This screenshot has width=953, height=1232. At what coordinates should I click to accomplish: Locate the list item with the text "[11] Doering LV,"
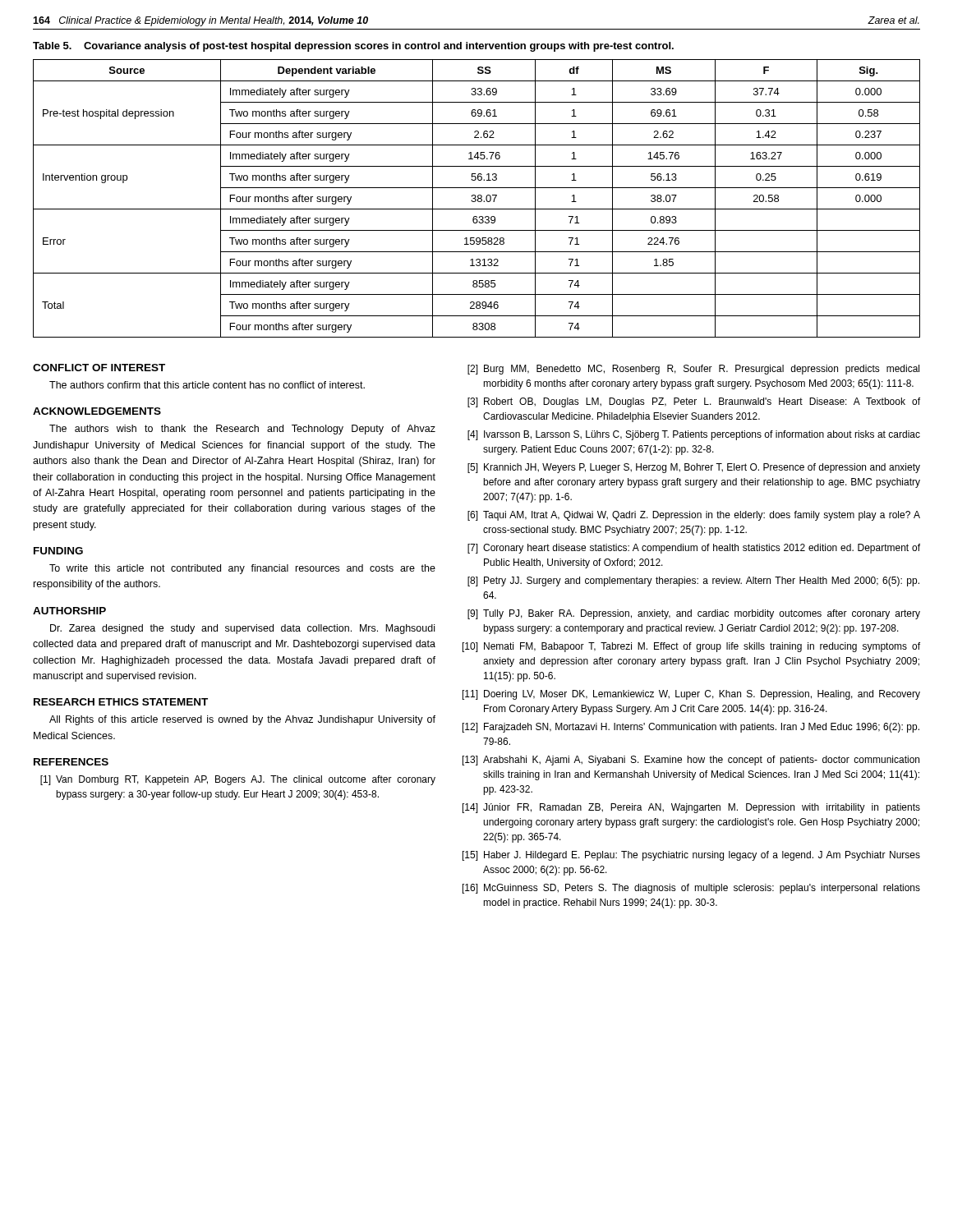pyautogui.click(x=690, y=701)
